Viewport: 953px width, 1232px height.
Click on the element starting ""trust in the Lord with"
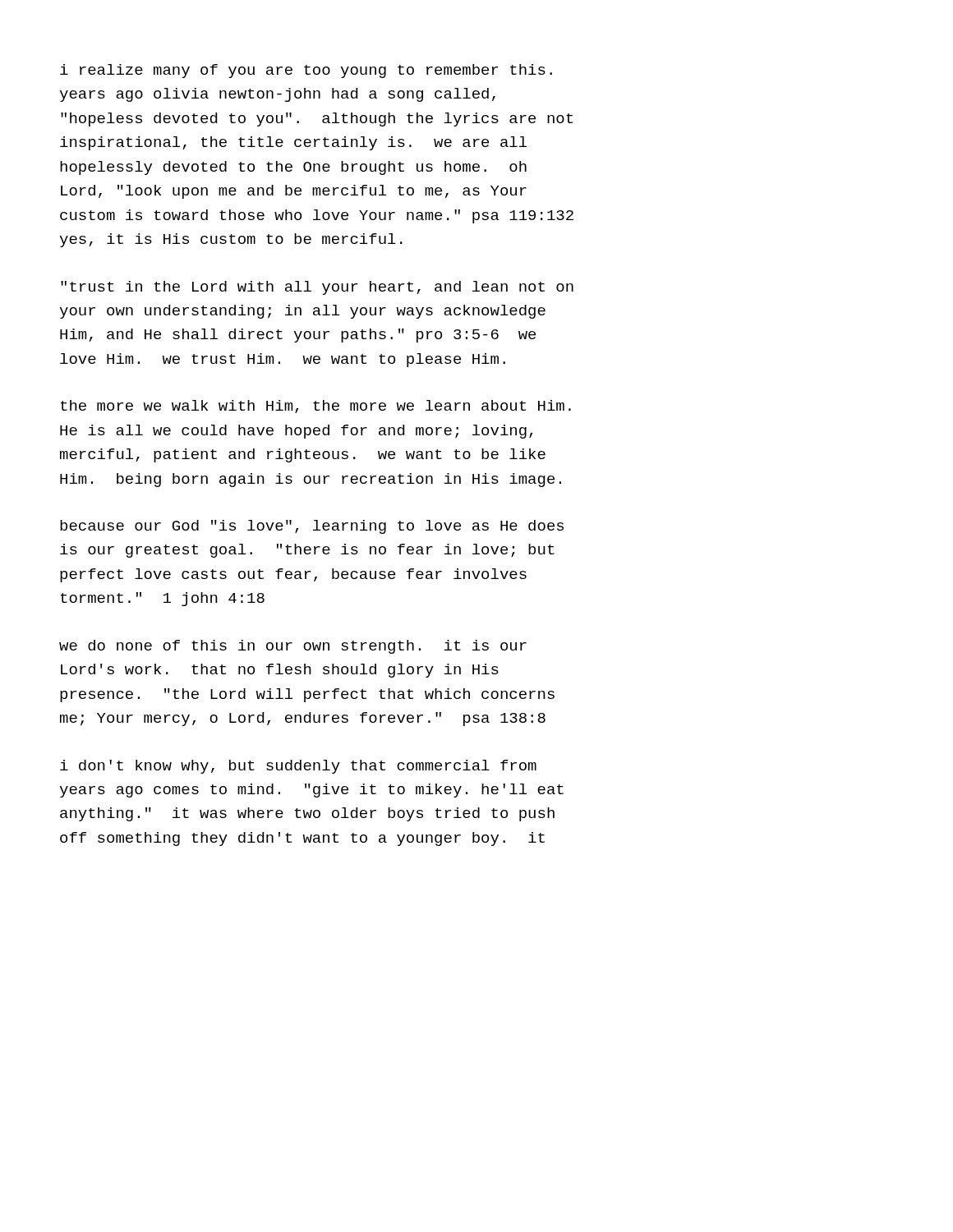click(317, 323)
